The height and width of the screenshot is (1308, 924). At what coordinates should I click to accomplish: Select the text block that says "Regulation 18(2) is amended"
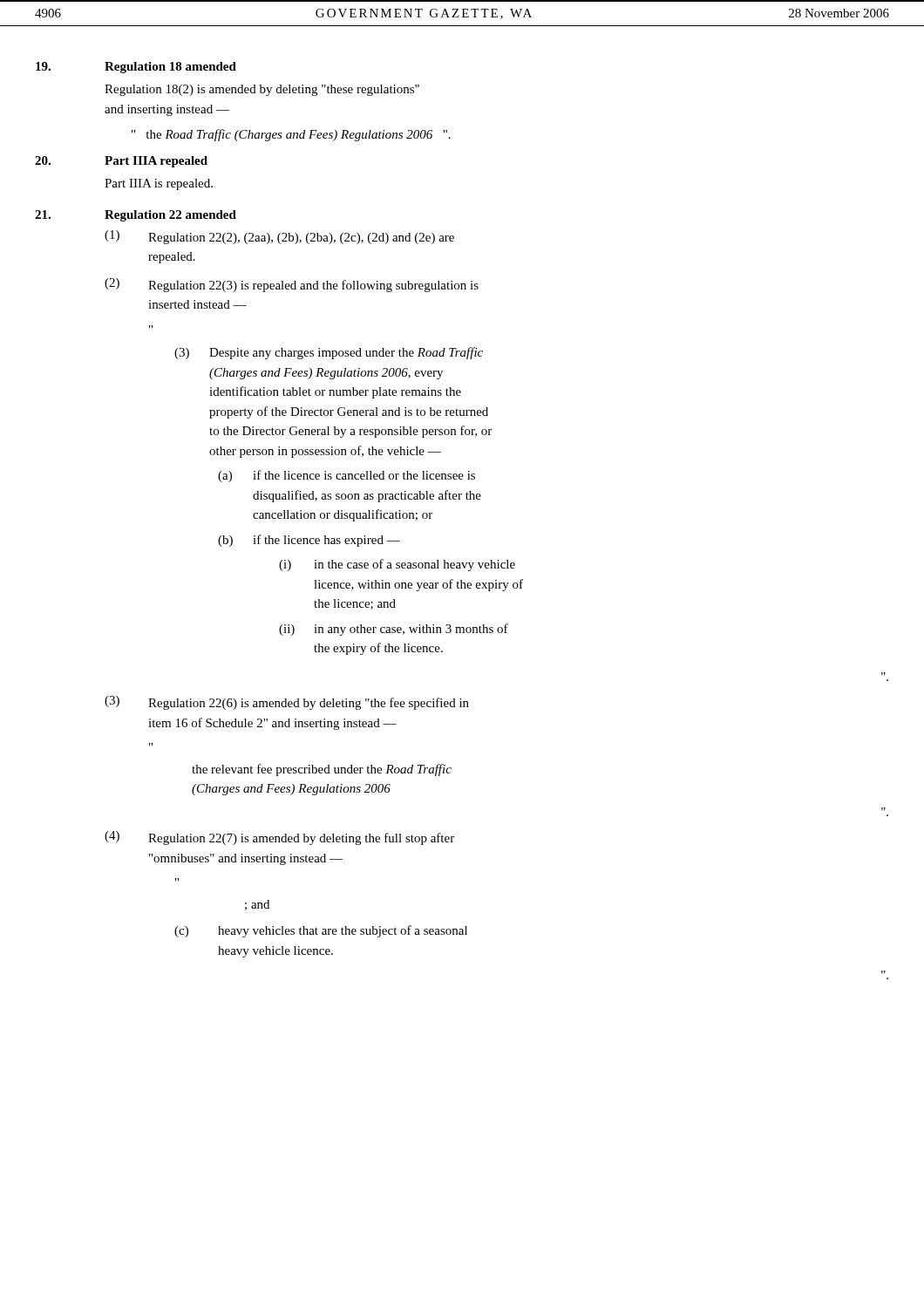pyautogui.click(x=262, y=99)
